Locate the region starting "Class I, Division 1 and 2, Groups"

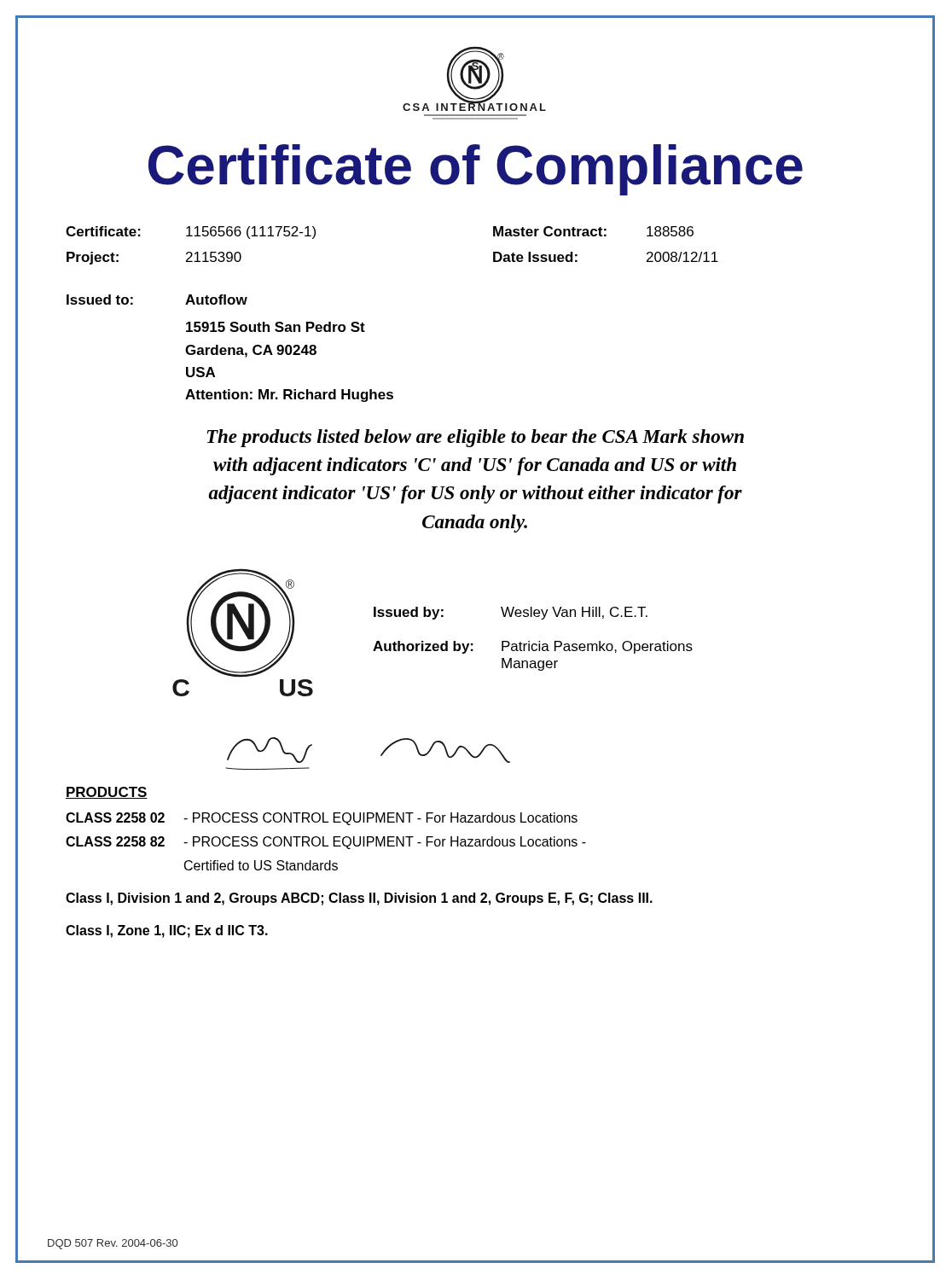(359, 898)
